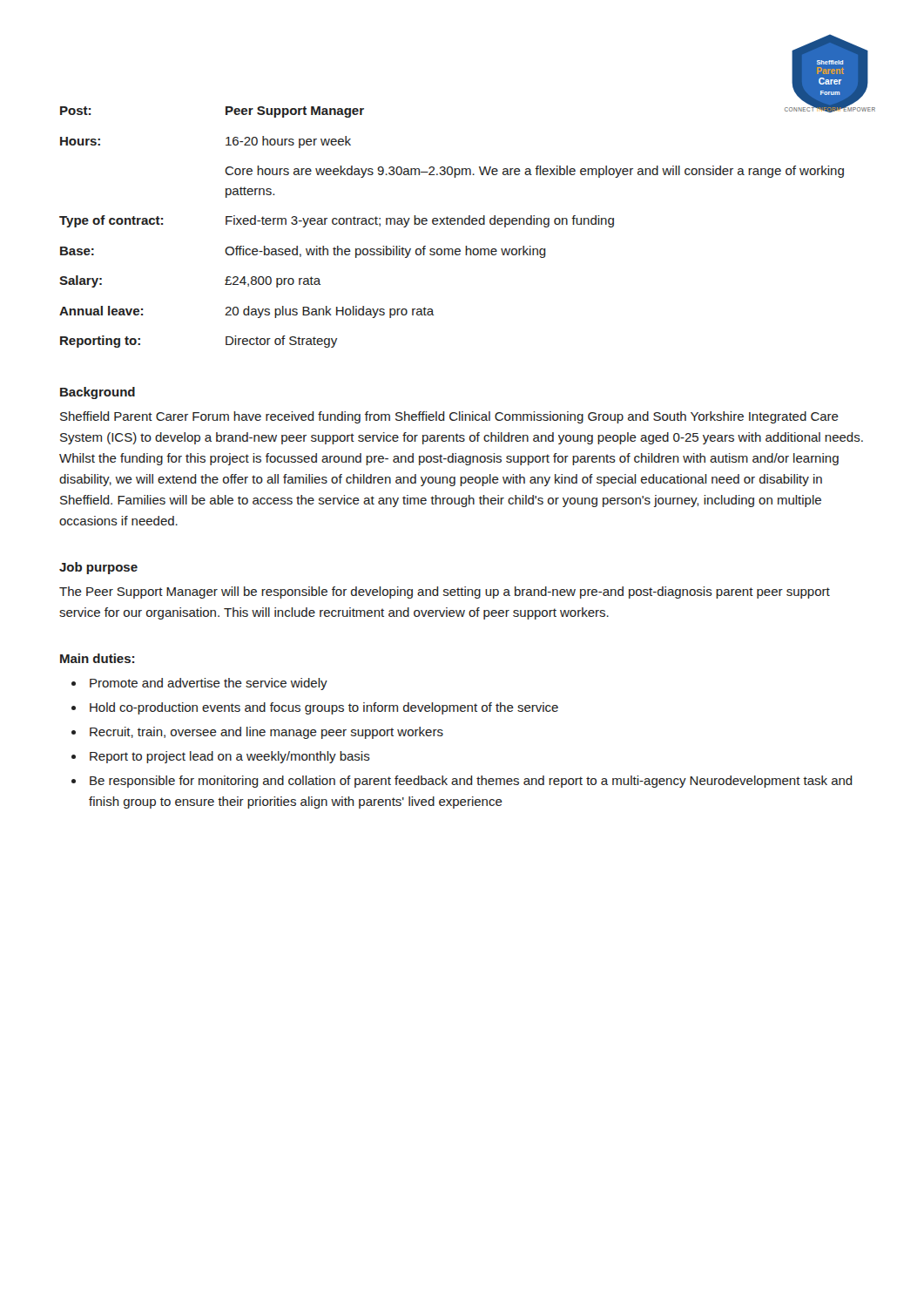Click where it says "Main duties:"
Screen dimensions: 1307x924
click(97, 658)
